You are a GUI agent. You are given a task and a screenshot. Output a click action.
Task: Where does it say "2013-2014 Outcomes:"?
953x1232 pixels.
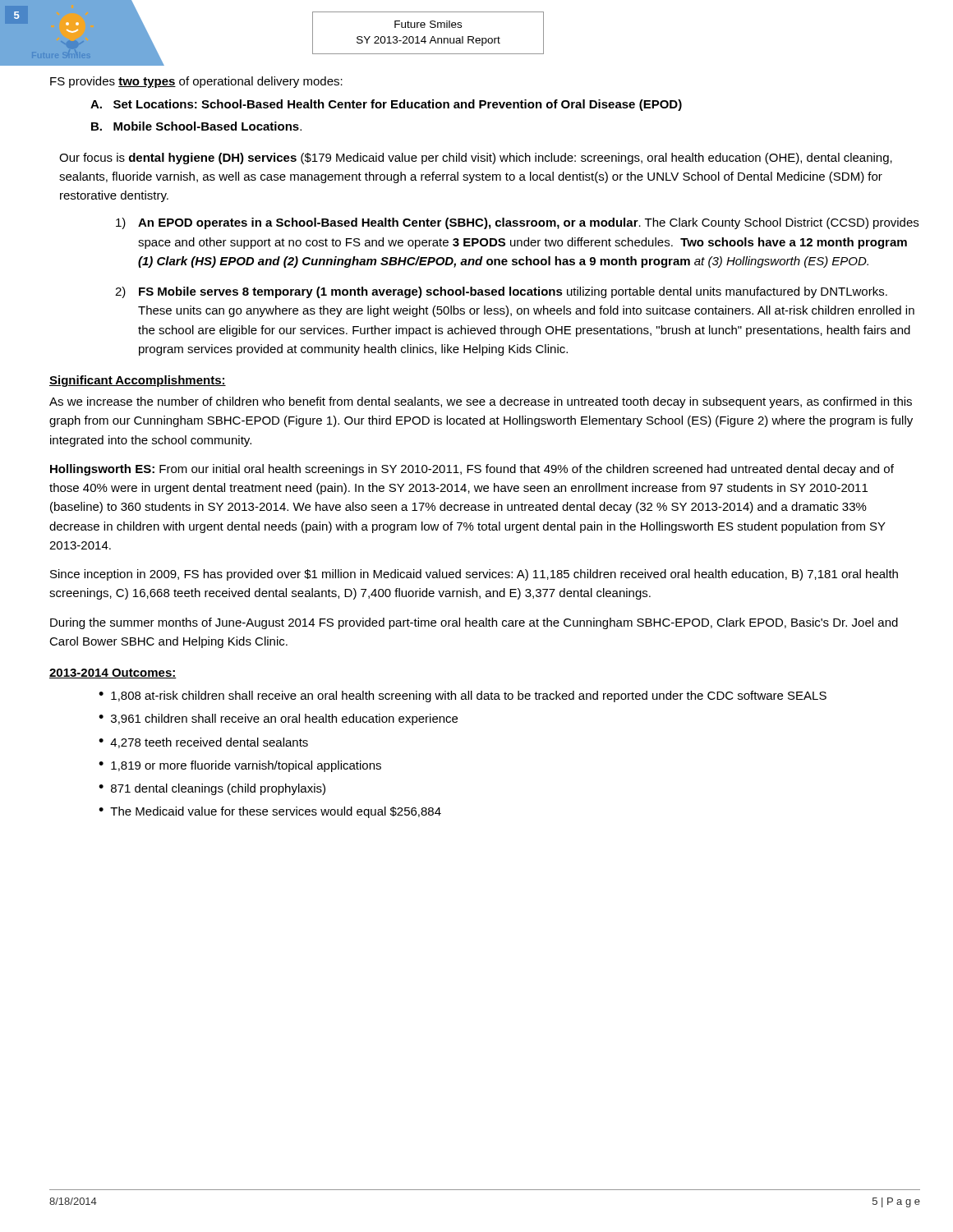(x=113, y=672)
